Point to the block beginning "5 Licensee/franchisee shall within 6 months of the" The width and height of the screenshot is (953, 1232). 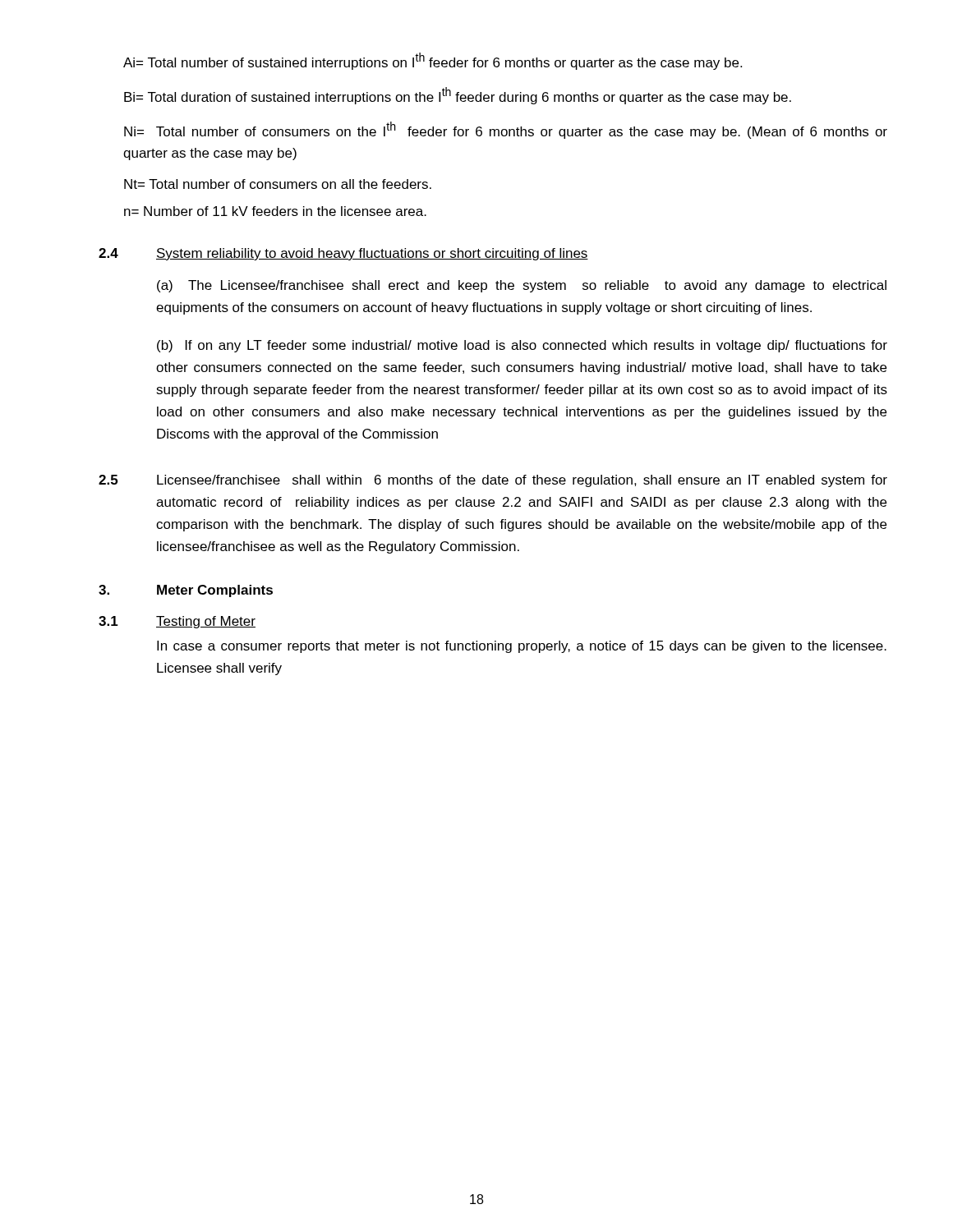pos(493,513)
